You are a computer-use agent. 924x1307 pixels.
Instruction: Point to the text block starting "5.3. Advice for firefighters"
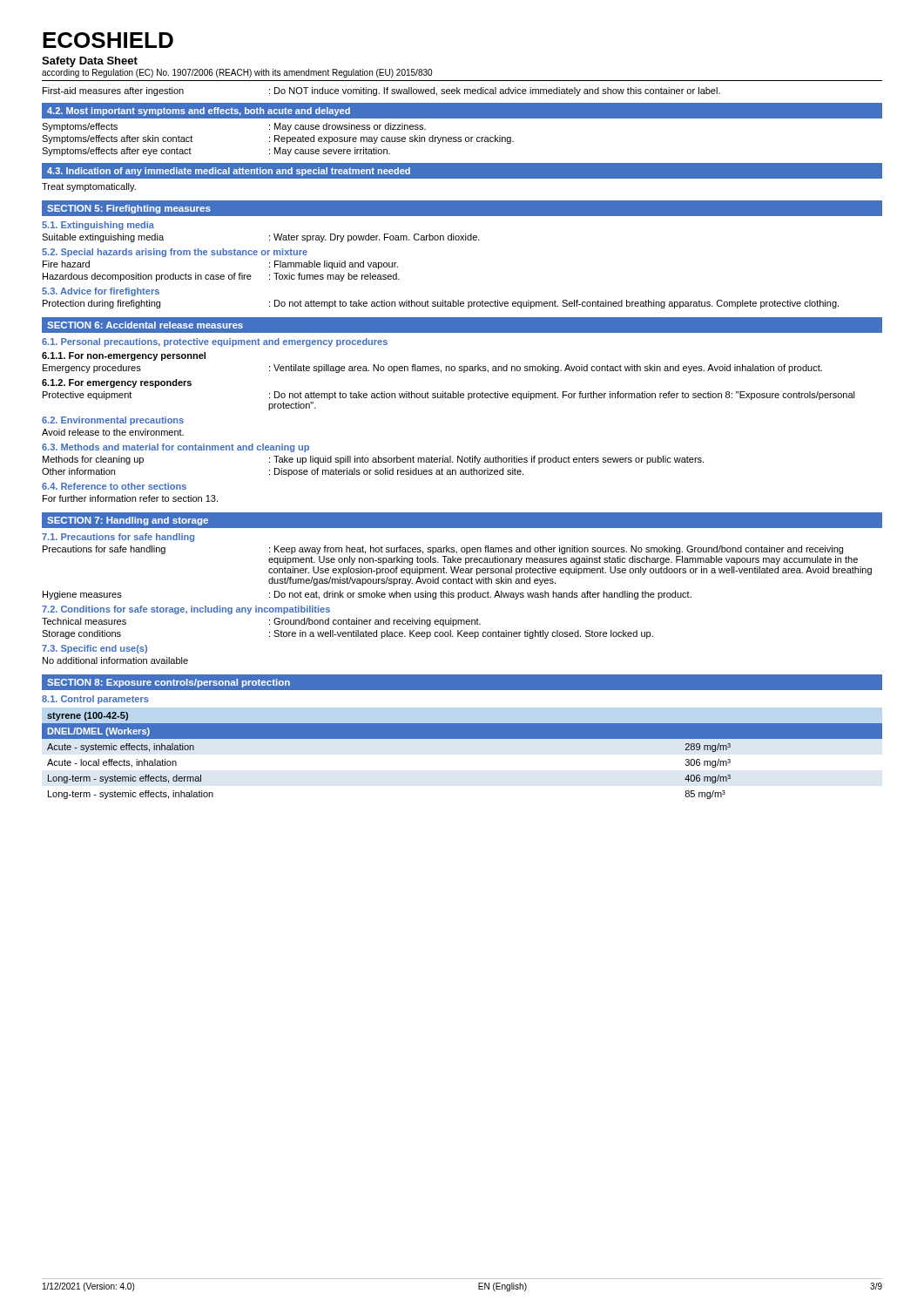(101, 291)
